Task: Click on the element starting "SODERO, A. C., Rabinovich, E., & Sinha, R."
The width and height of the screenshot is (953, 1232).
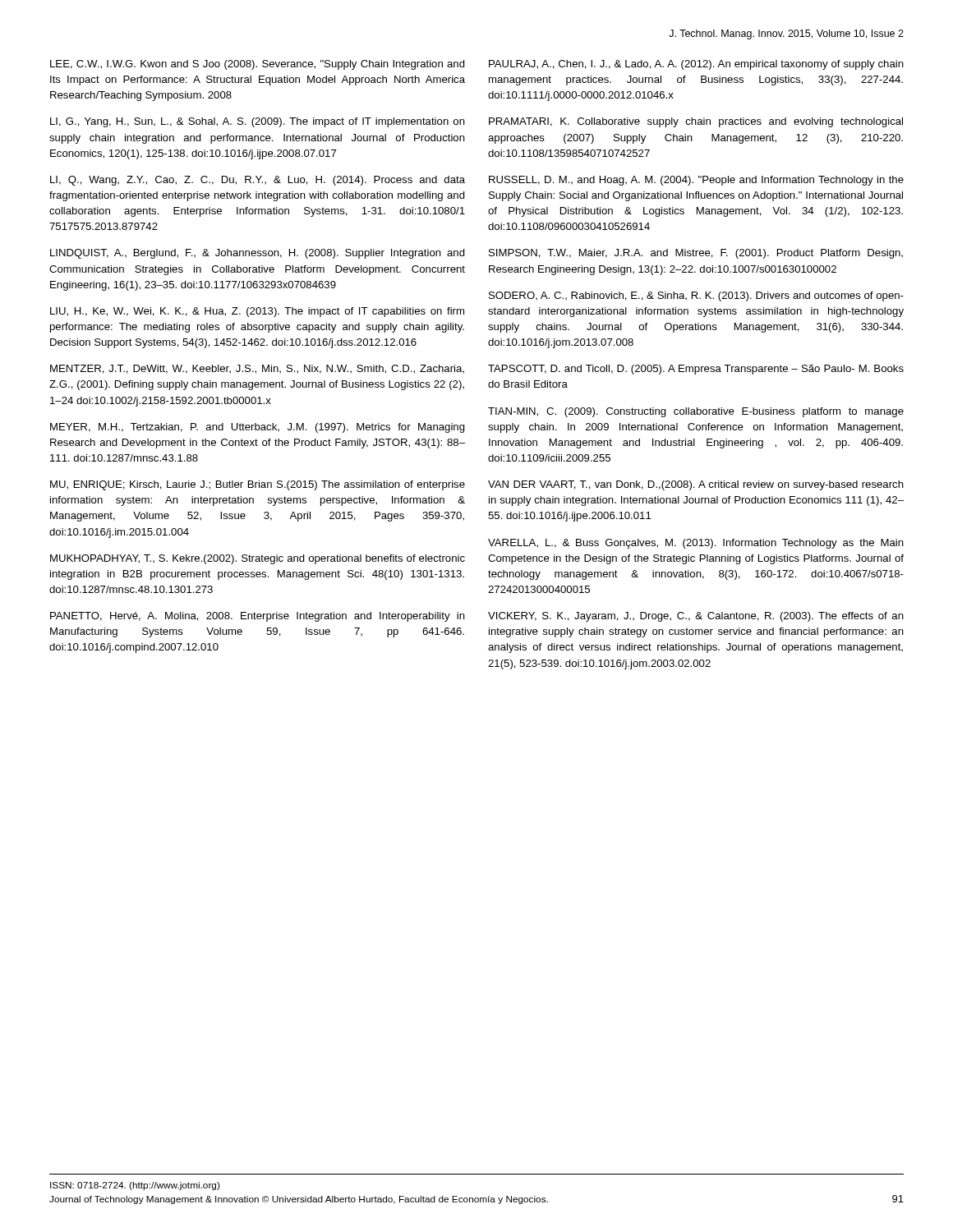Action: pos(696,319)
